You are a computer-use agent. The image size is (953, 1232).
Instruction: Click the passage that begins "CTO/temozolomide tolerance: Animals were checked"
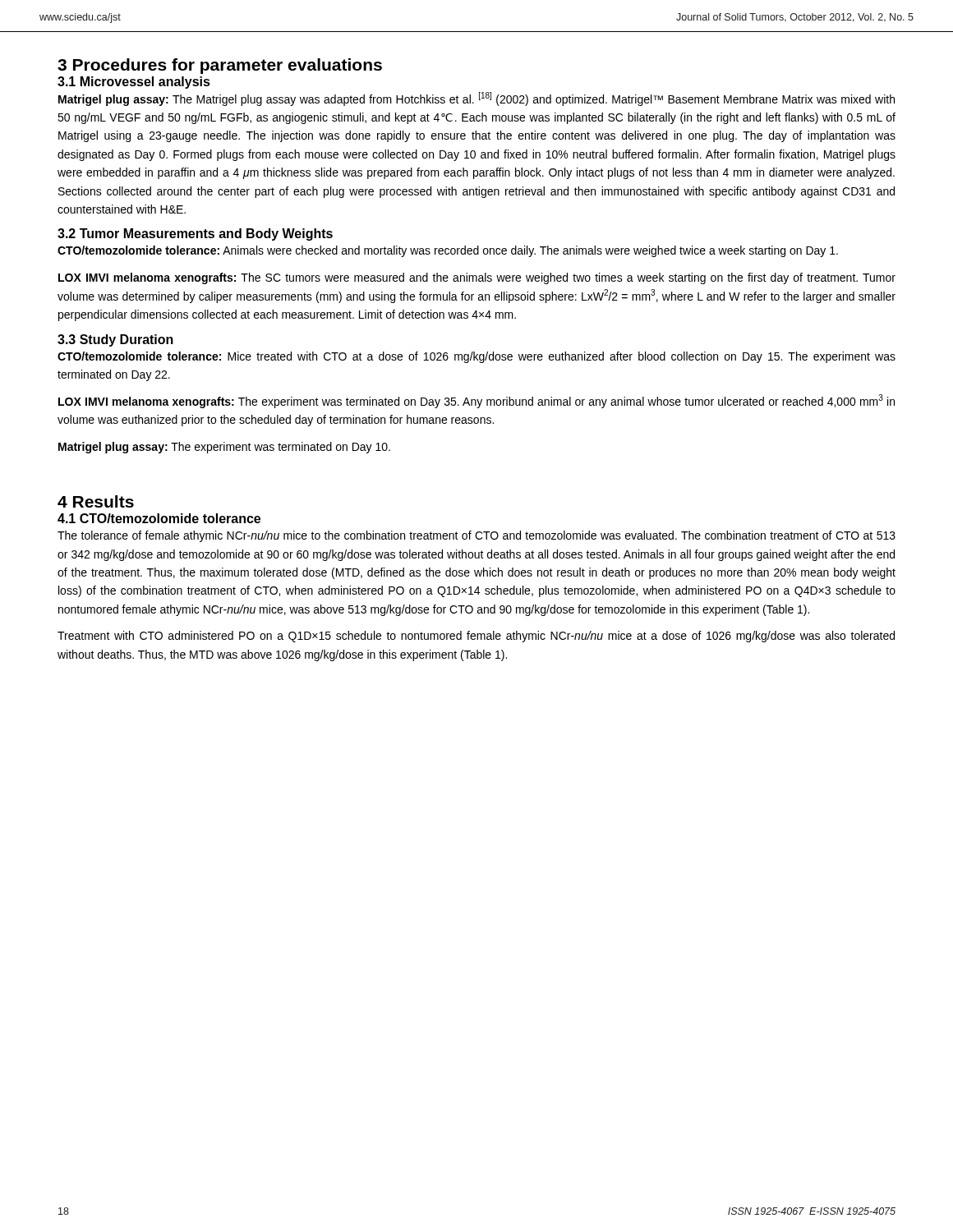448,251
